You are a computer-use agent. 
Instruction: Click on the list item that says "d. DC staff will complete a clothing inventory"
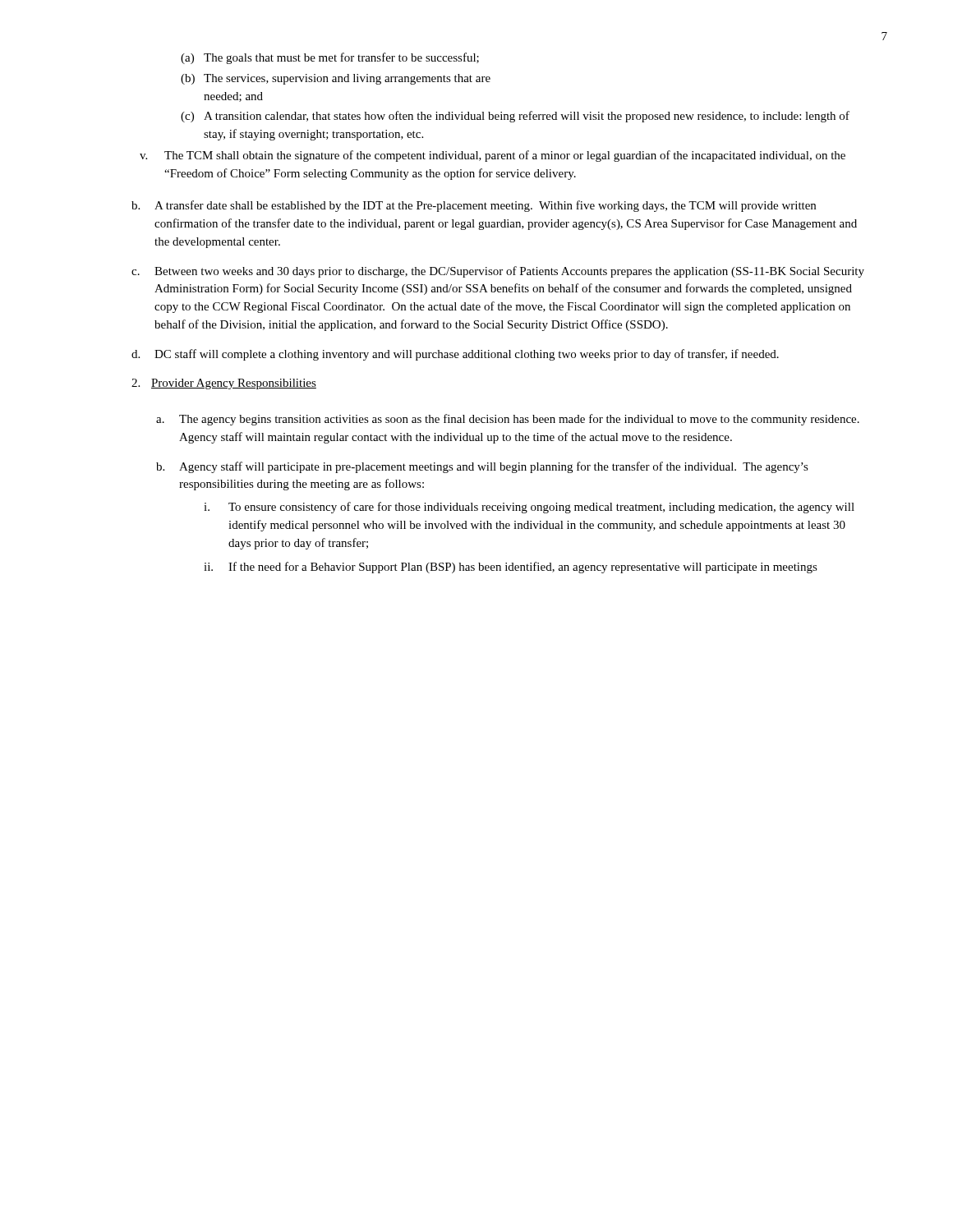click(501, 354)
